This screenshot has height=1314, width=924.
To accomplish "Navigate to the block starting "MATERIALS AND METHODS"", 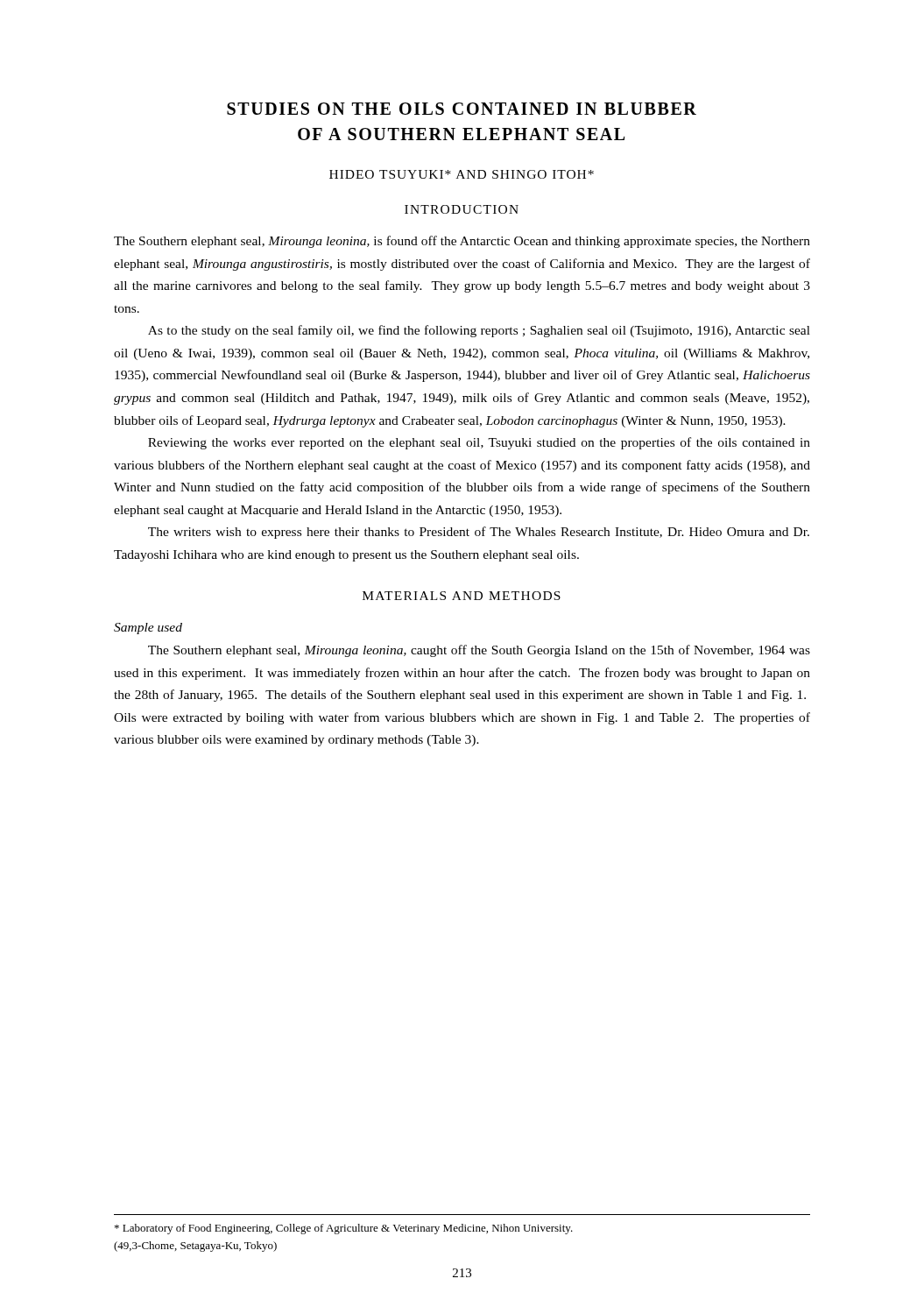I will point(462,596).
